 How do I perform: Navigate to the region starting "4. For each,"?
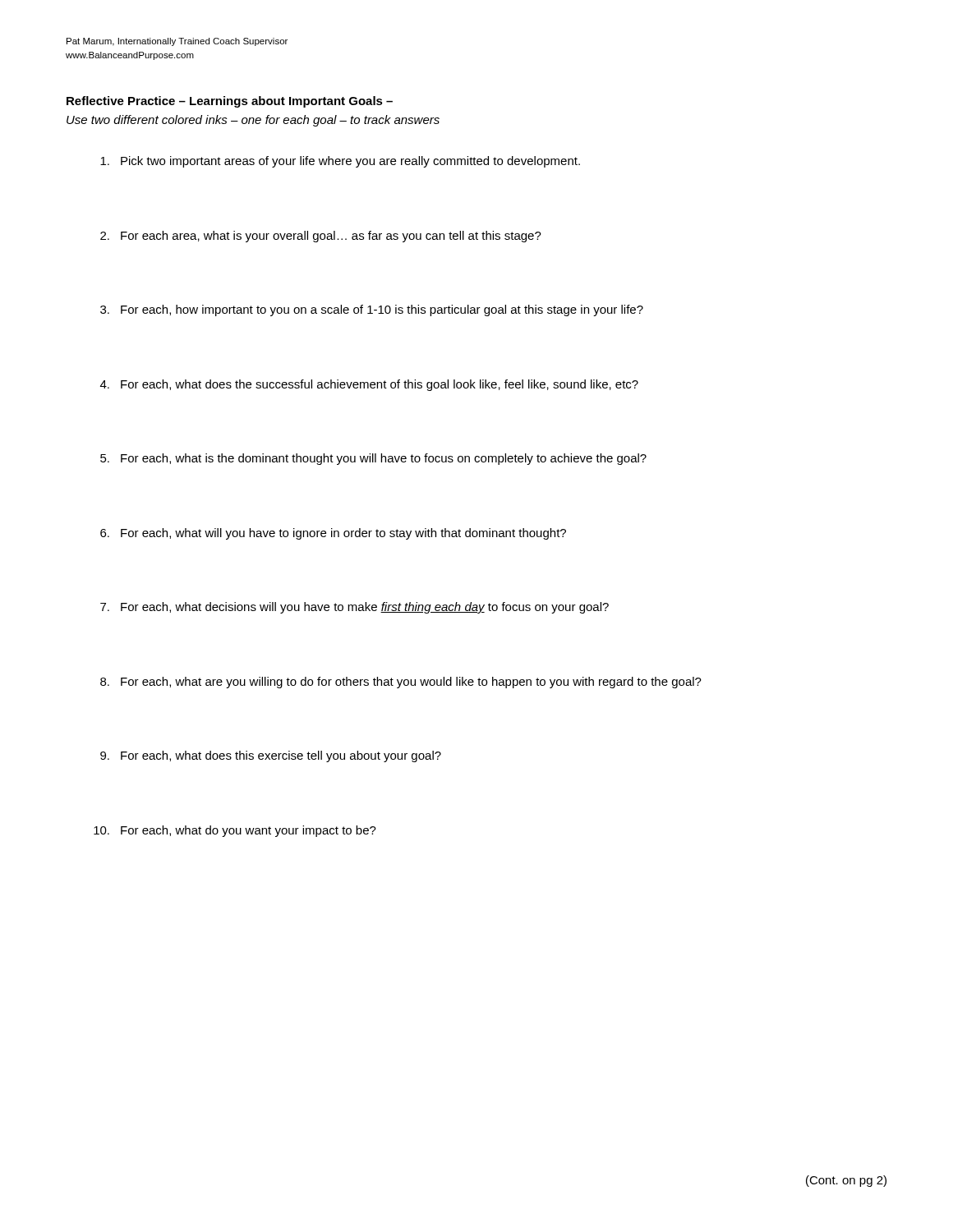pos(476,384)
